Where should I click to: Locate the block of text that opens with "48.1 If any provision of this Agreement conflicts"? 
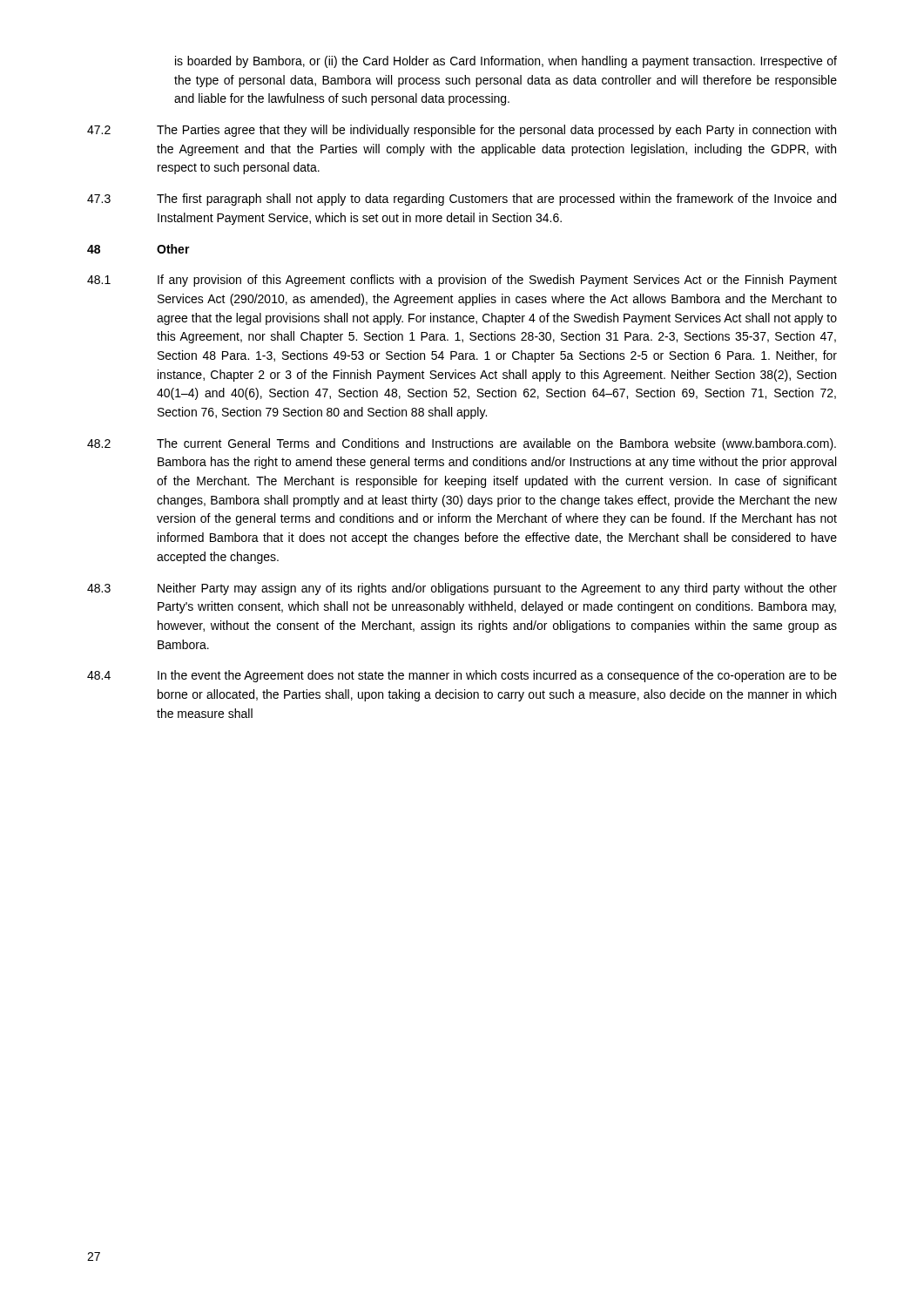[x=462, y=347]
